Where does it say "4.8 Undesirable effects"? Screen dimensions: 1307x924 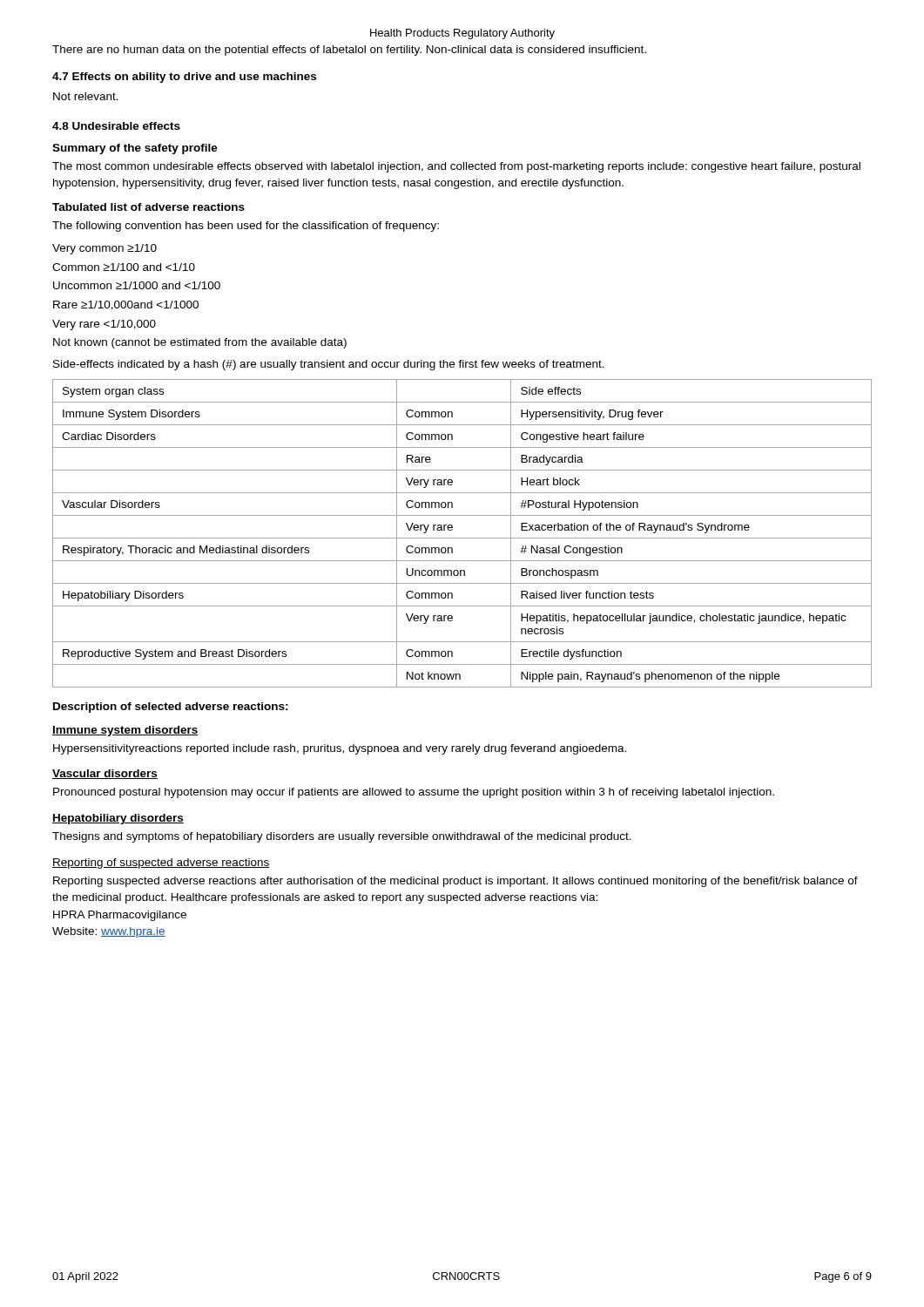[x=116, y=125]
